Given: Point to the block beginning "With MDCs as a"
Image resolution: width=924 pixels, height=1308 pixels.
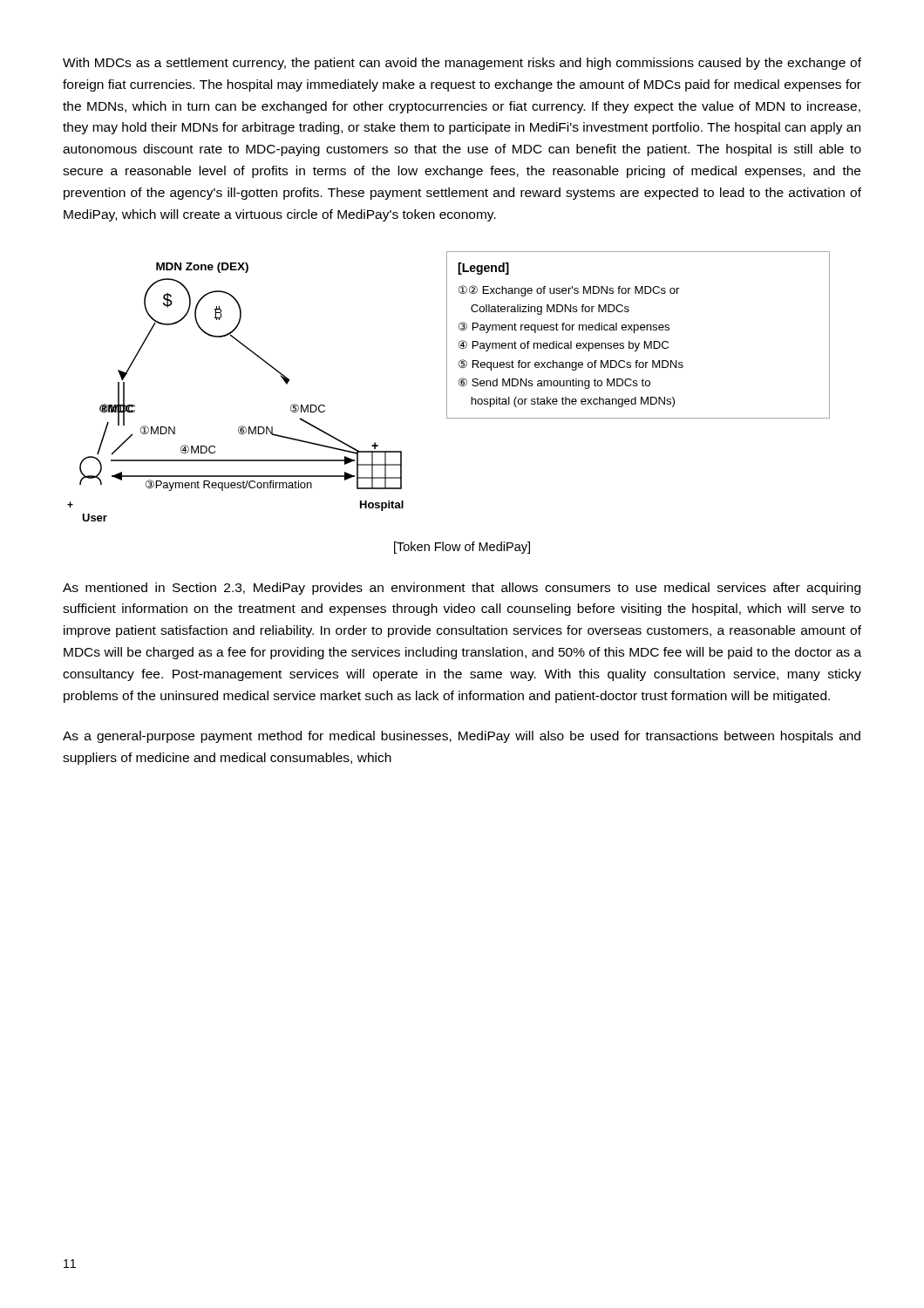Looking at the screenshot, I should pyautogui.click(x=462, y=138).
